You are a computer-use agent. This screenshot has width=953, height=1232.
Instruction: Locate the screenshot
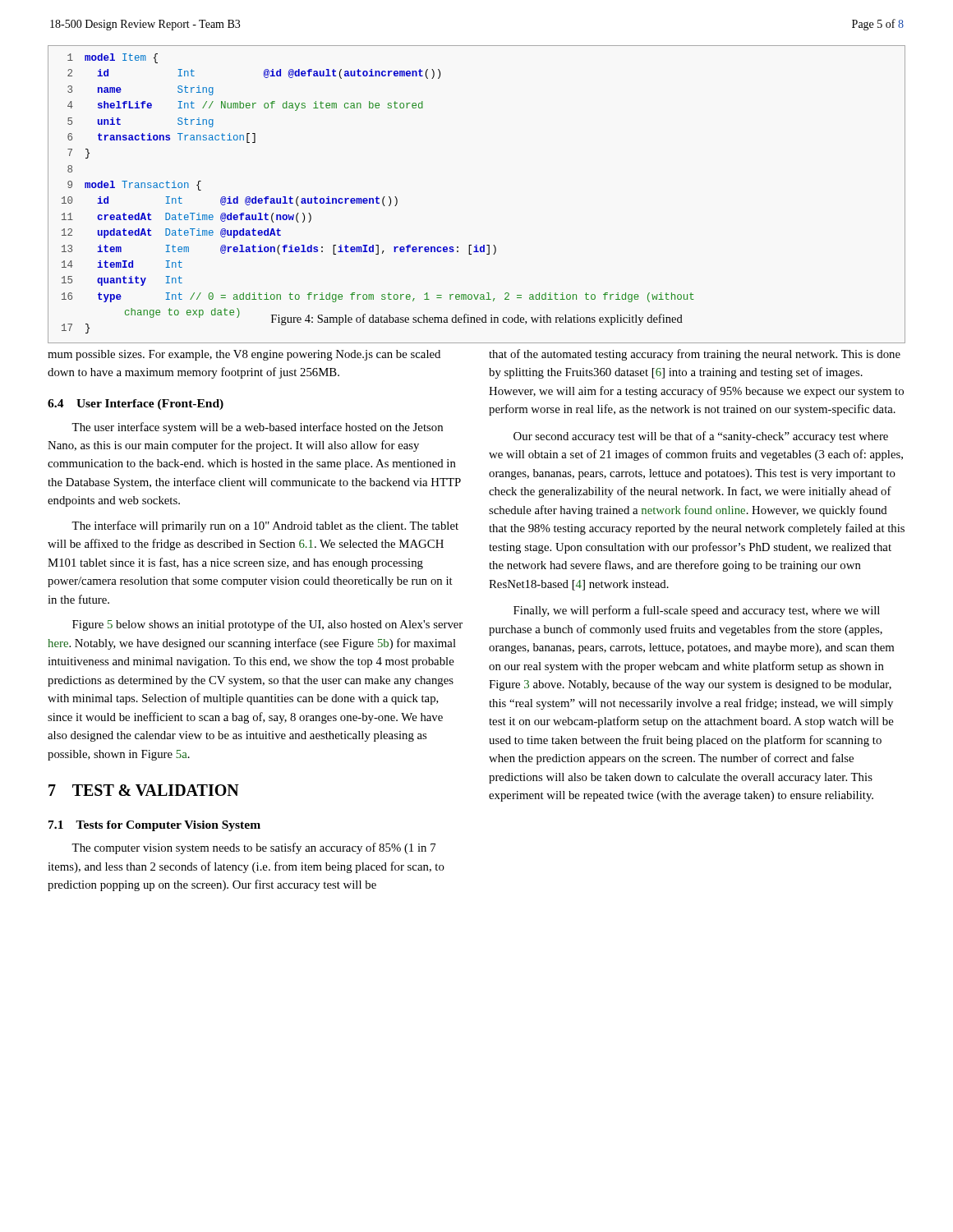point(476,194)
